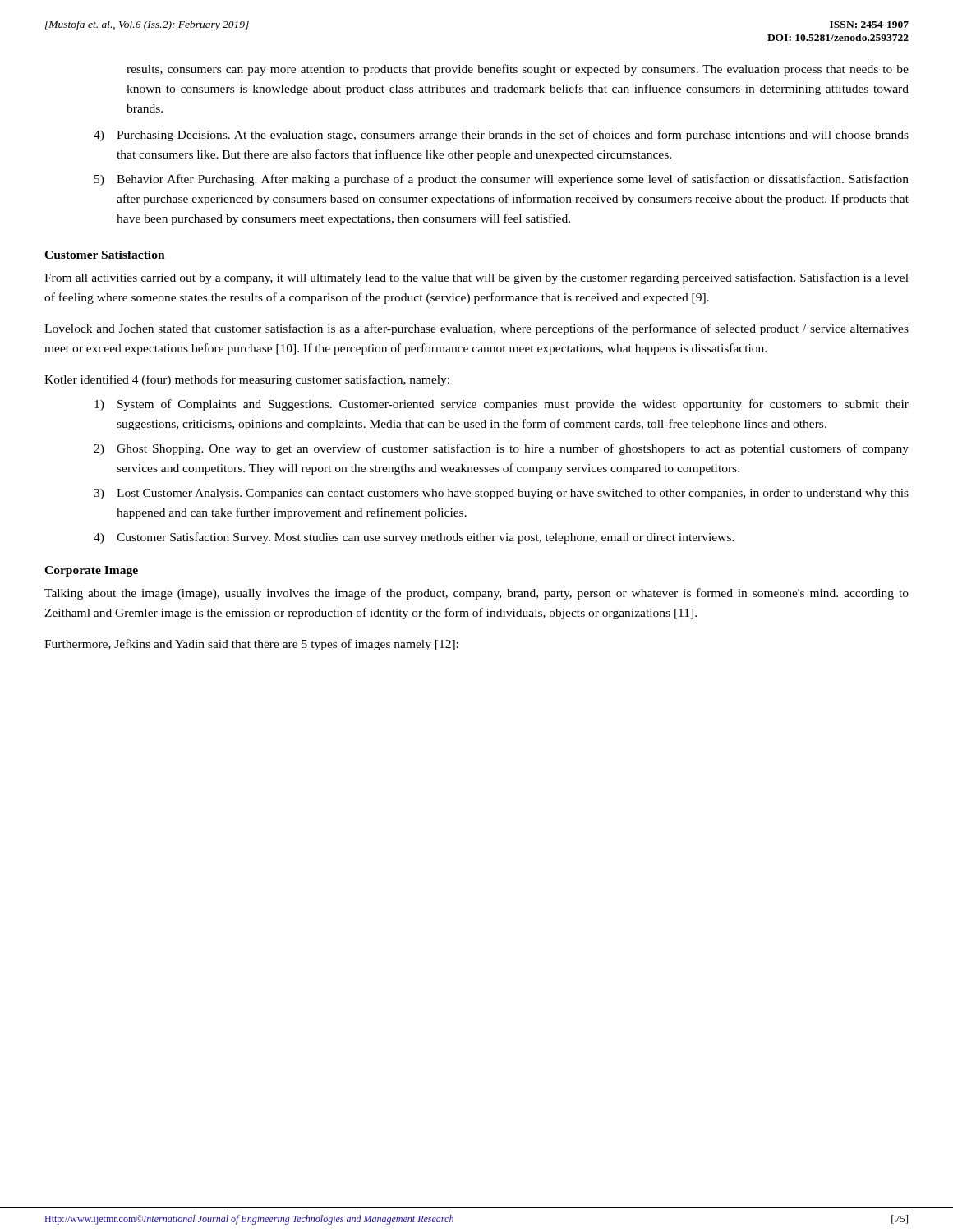
Task: Select the passage starting "3) Lost Customer Analysis. Companies can"
Action: 501,503
